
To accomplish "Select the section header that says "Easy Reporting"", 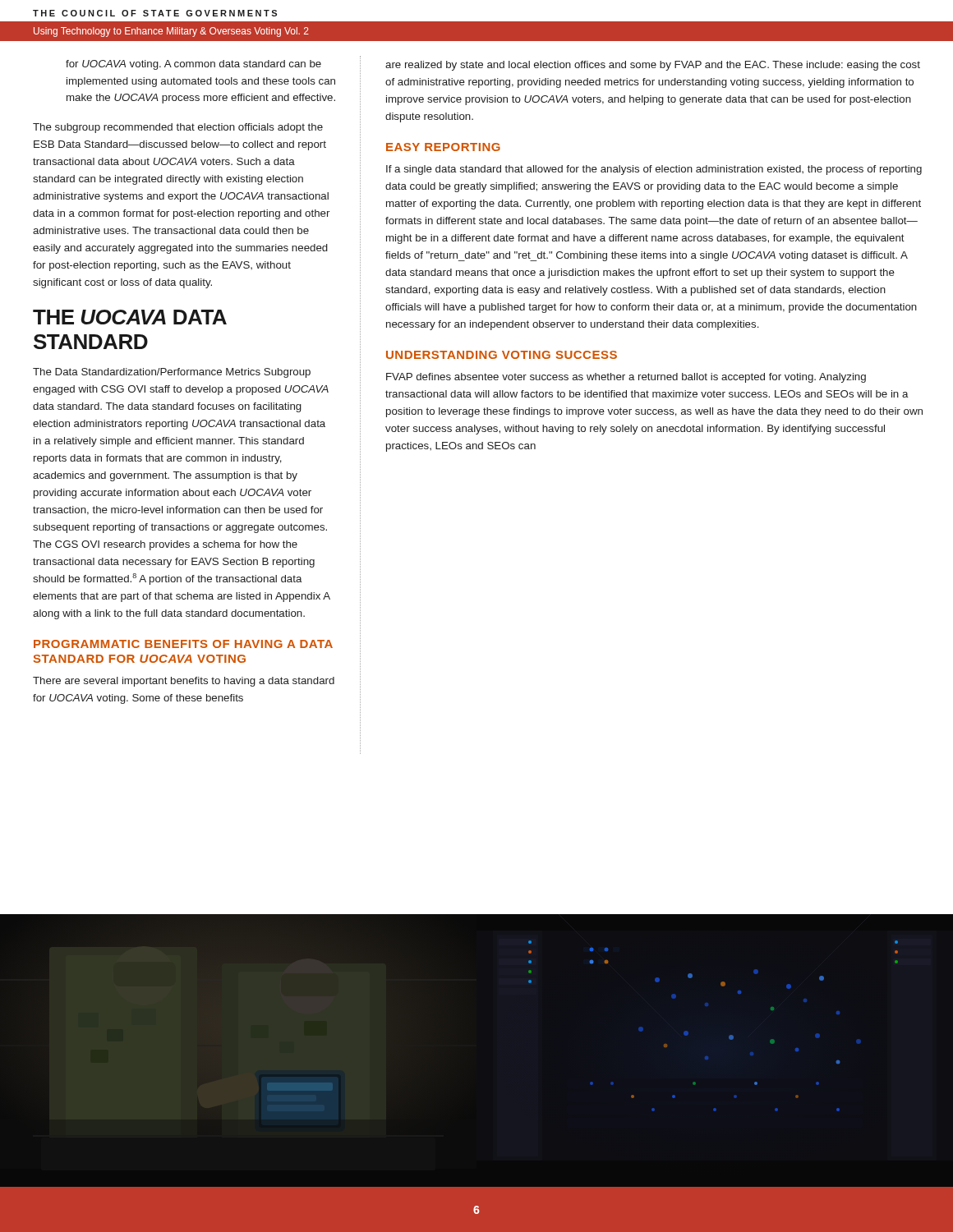I will point(443,147).
